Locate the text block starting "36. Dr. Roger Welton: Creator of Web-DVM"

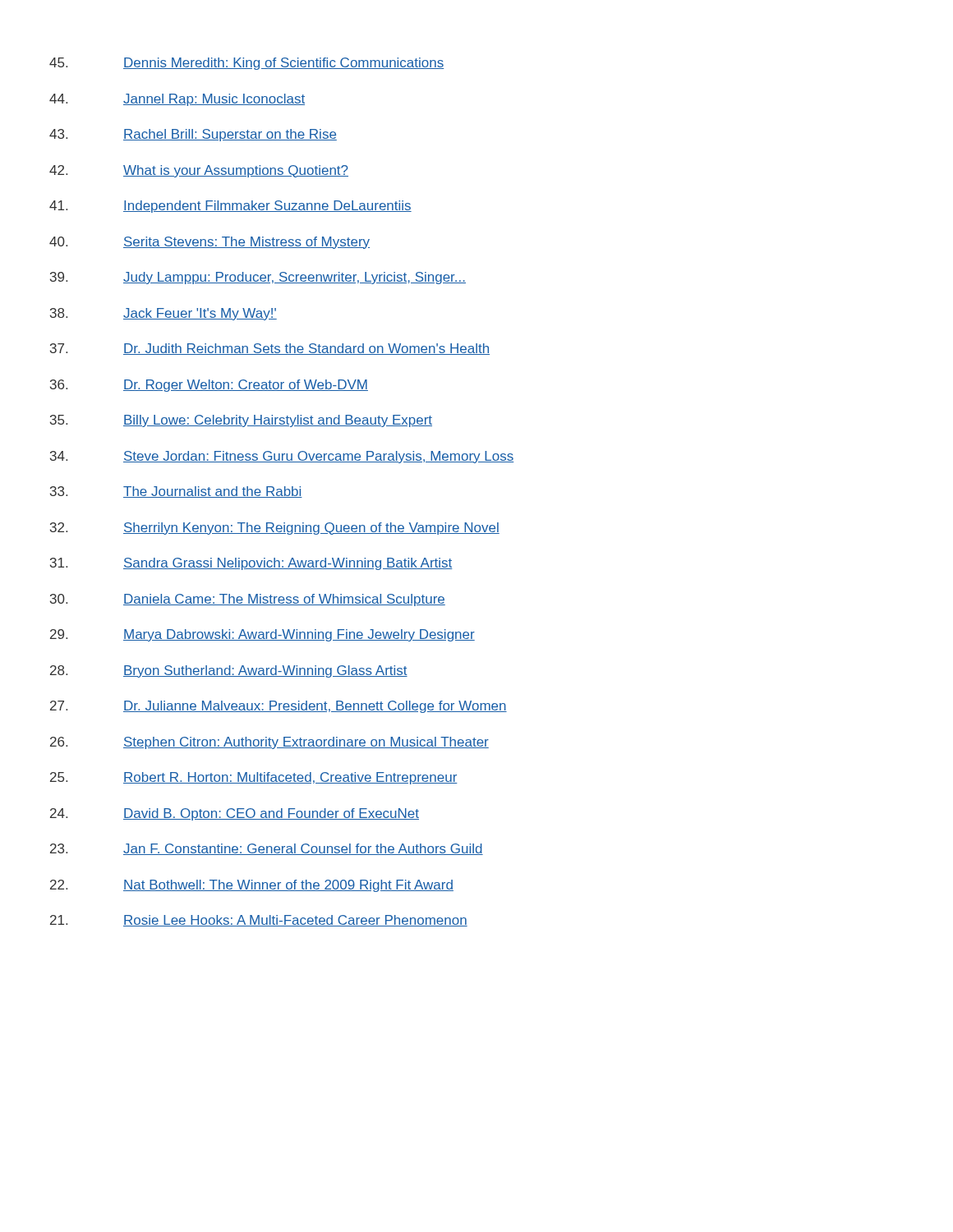tap(209, 385)
